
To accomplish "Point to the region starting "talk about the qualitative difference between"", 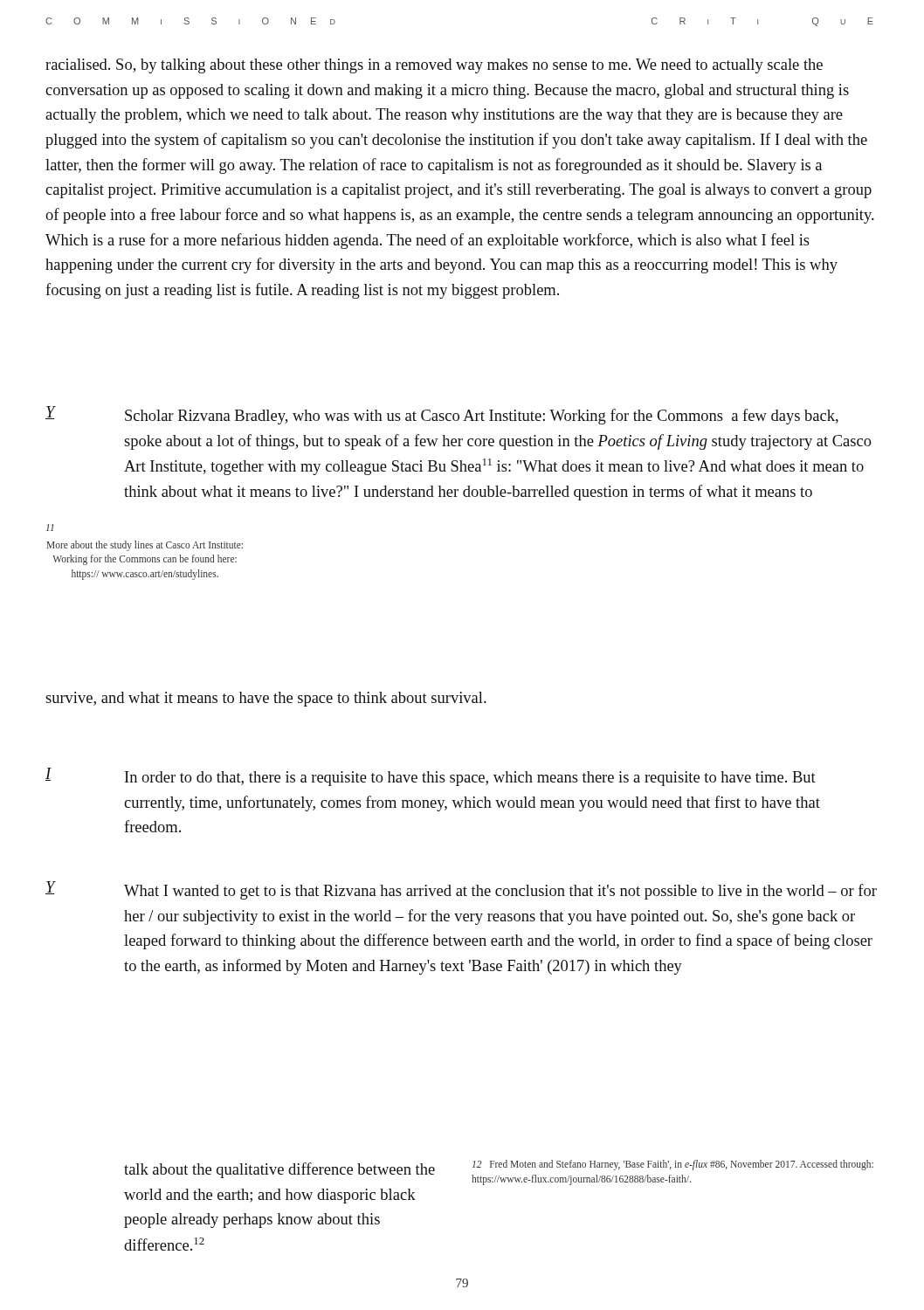I will (280, 1207).
